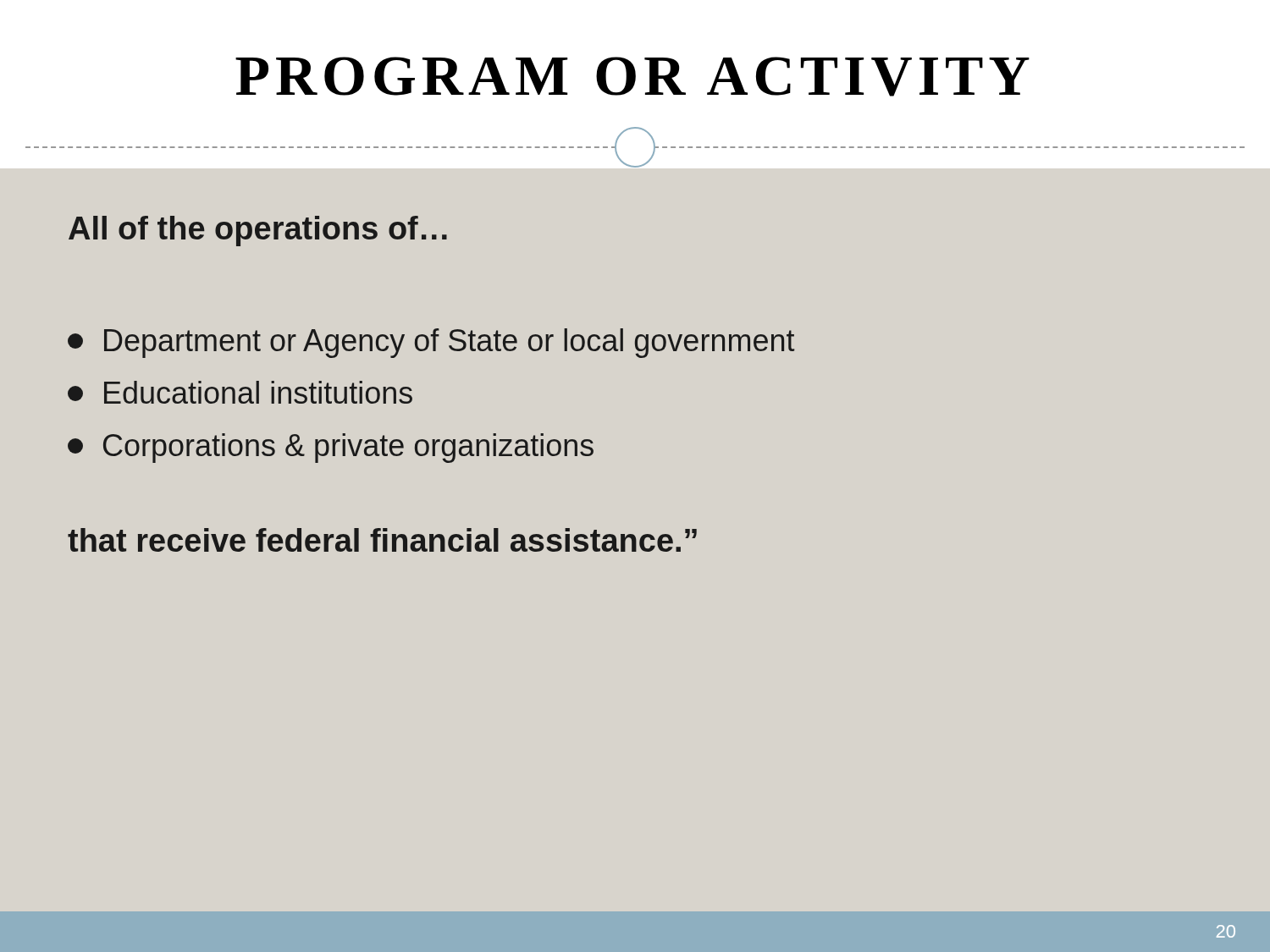Find the text with the text "All of the operations of…"
Viewport: 1270px width, 952px height.
click(x=258, y=231)
